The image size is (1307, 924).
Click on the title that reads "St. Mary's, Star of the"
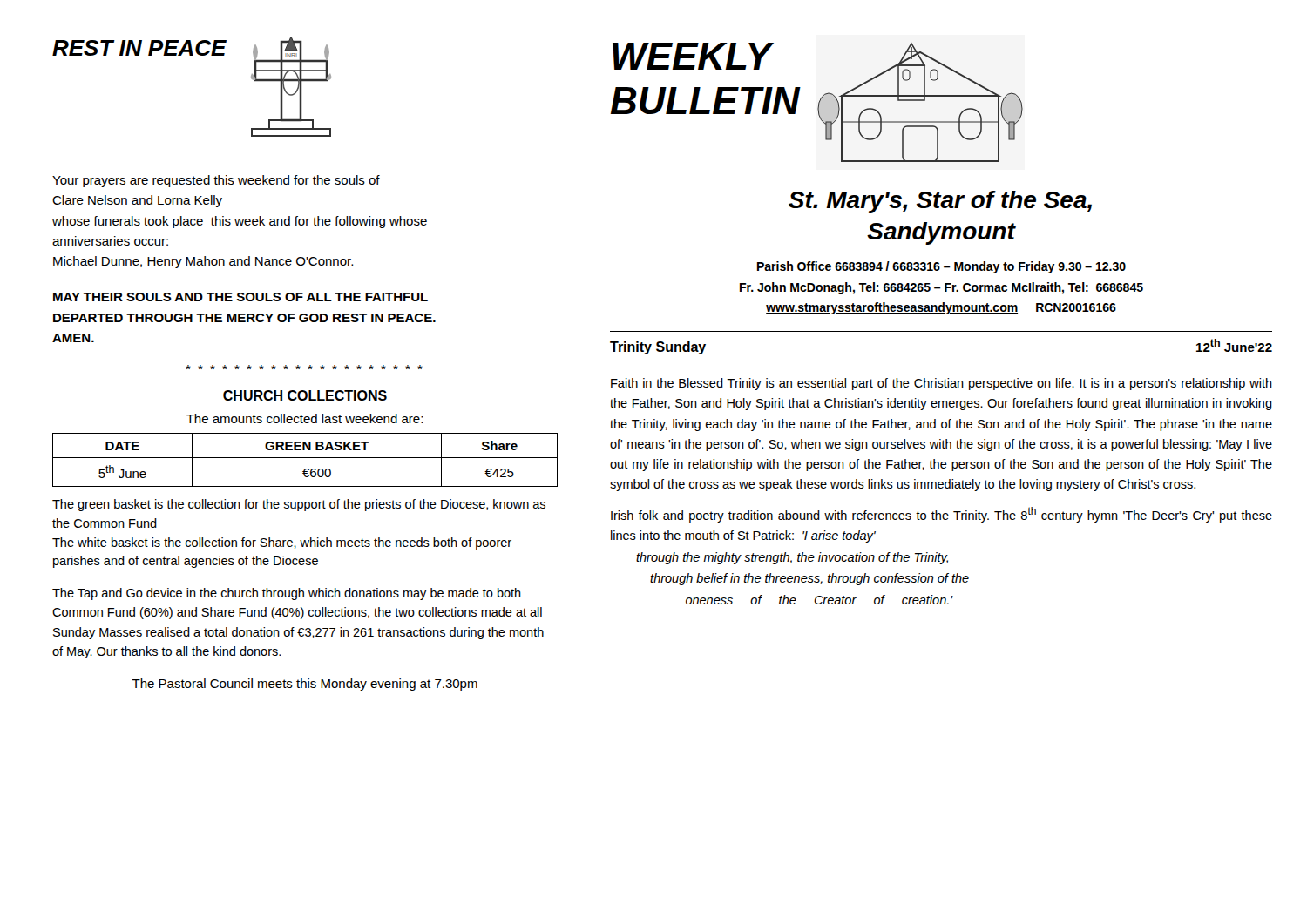[941, 216]
